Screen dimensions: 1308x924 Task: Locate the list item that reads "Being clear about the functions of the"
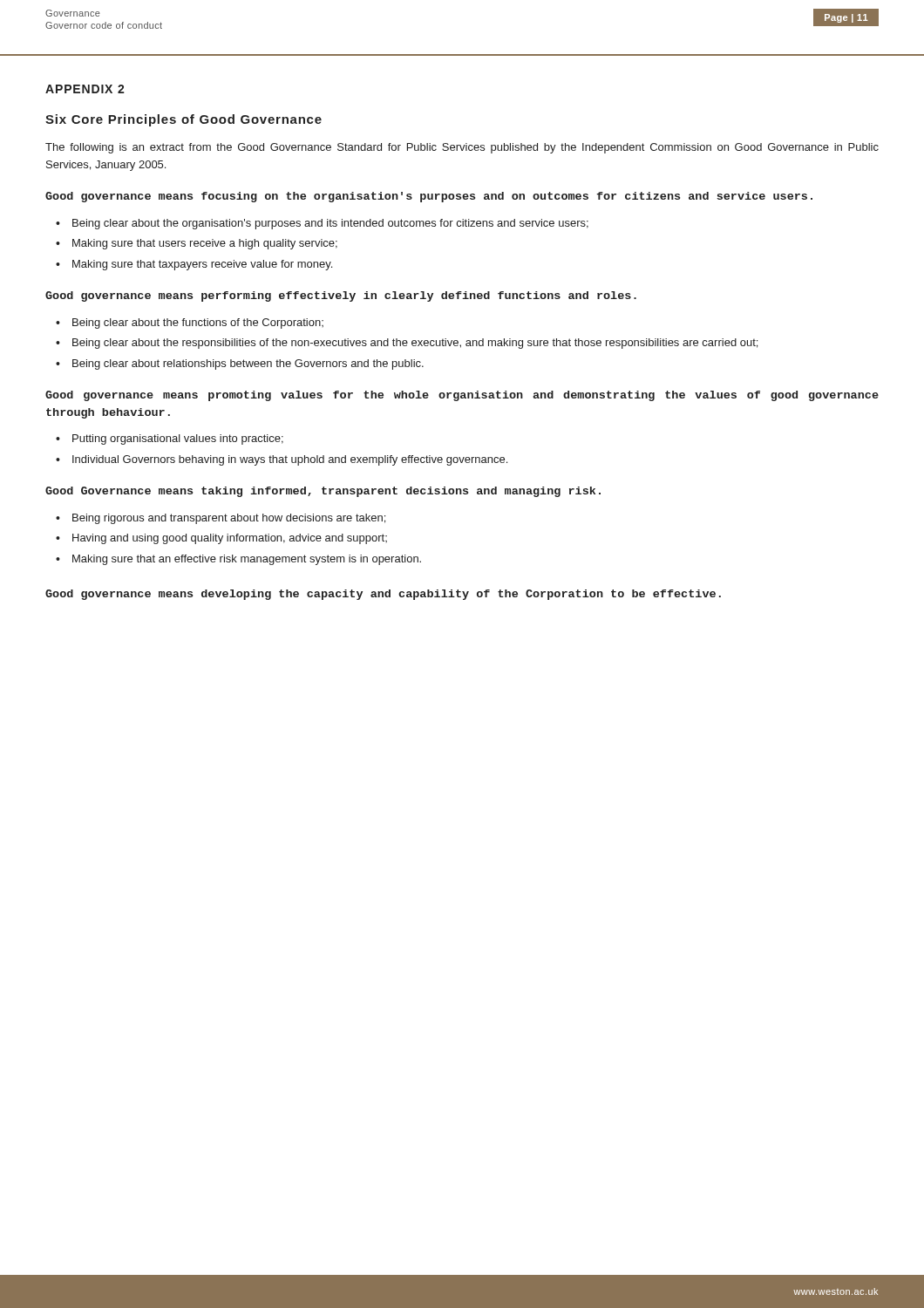[198, 322]
